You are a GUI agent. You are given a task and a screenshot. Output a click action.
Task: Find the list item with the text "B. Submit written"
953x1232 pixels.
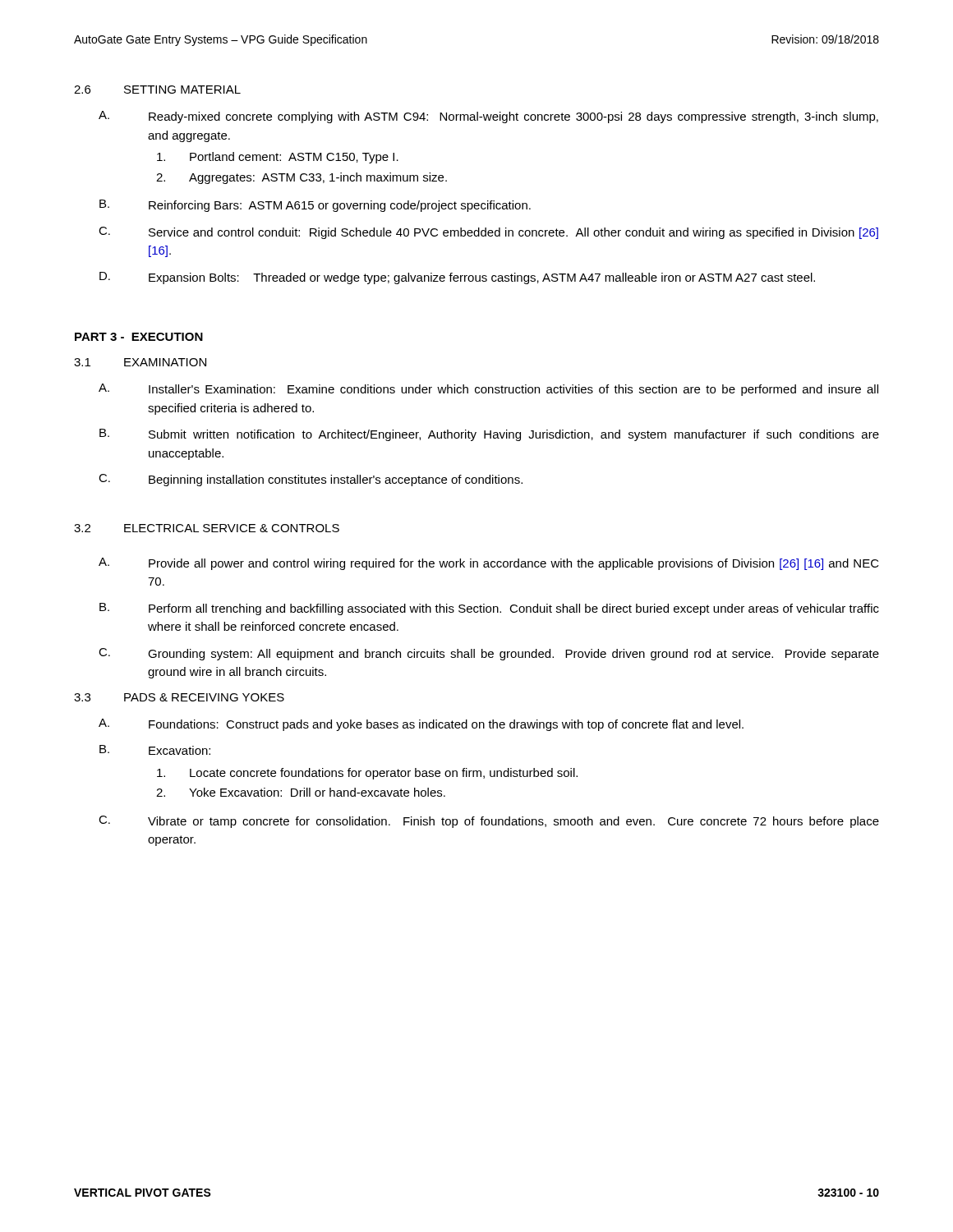tap(476, 444)
